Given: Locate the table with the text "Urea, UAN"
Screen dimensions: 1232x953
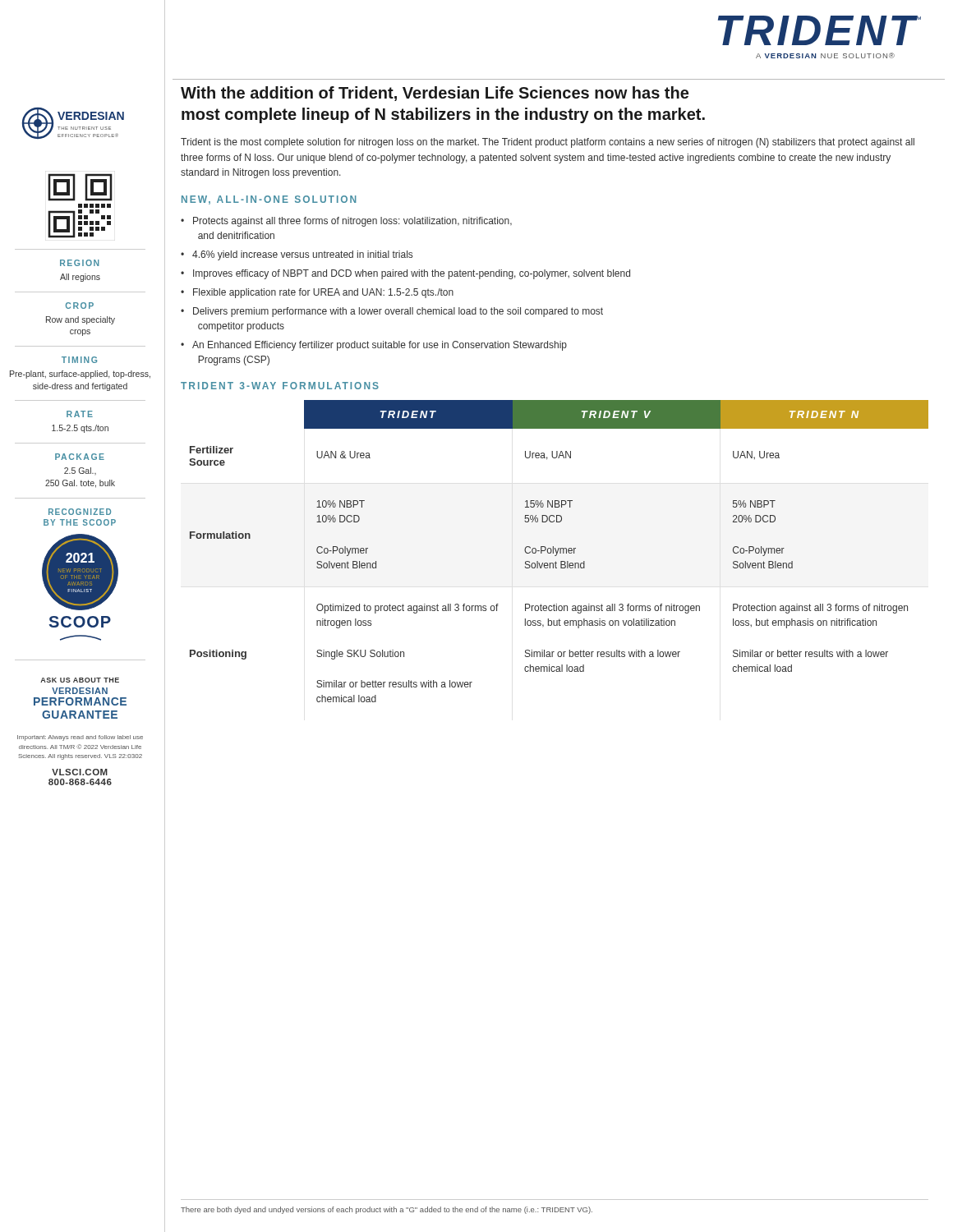Looking at the screenshot, I should point(555,560).
